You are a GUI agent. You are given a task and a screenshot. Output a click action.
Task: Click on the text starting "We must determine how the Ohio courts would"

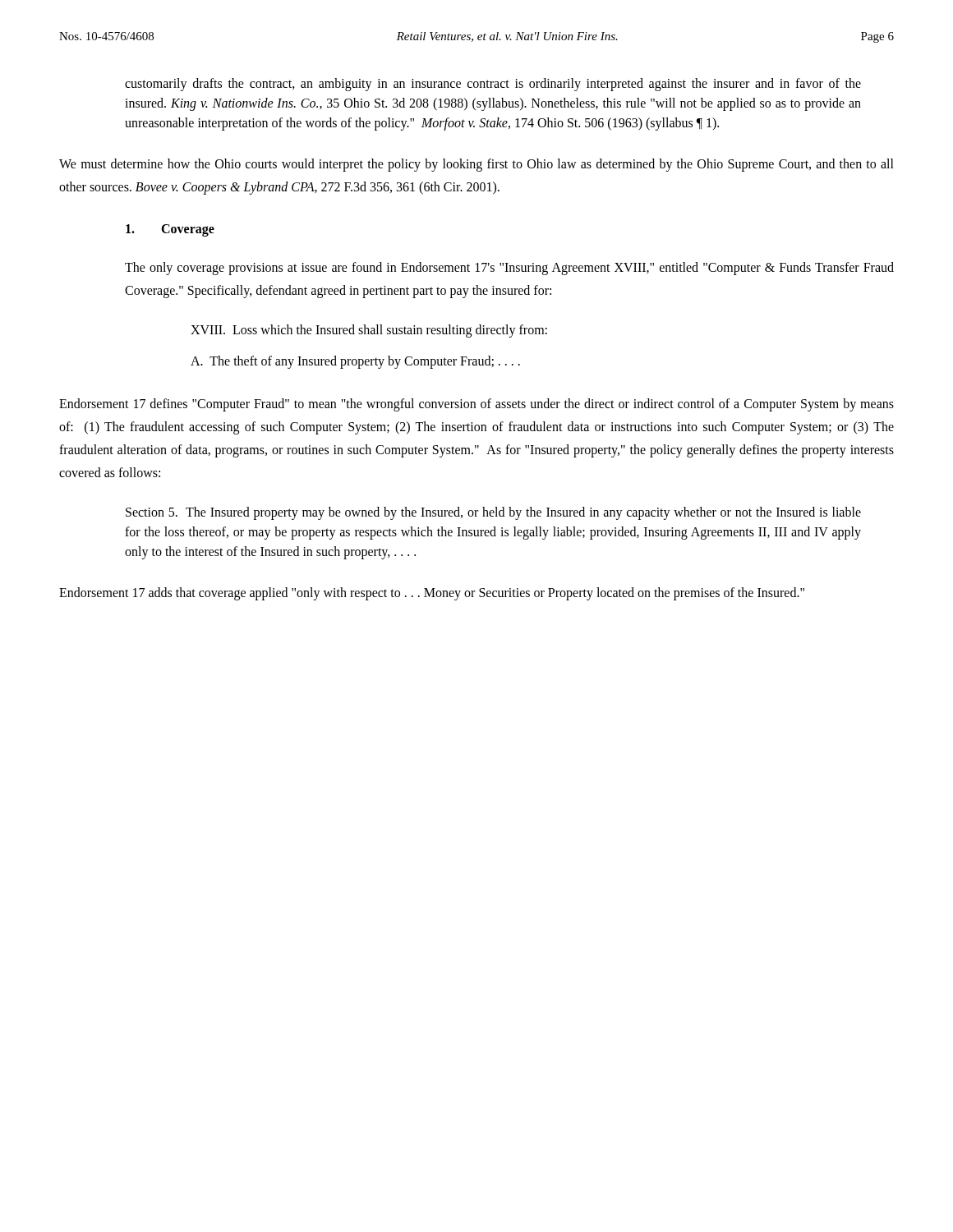[476, 175]
